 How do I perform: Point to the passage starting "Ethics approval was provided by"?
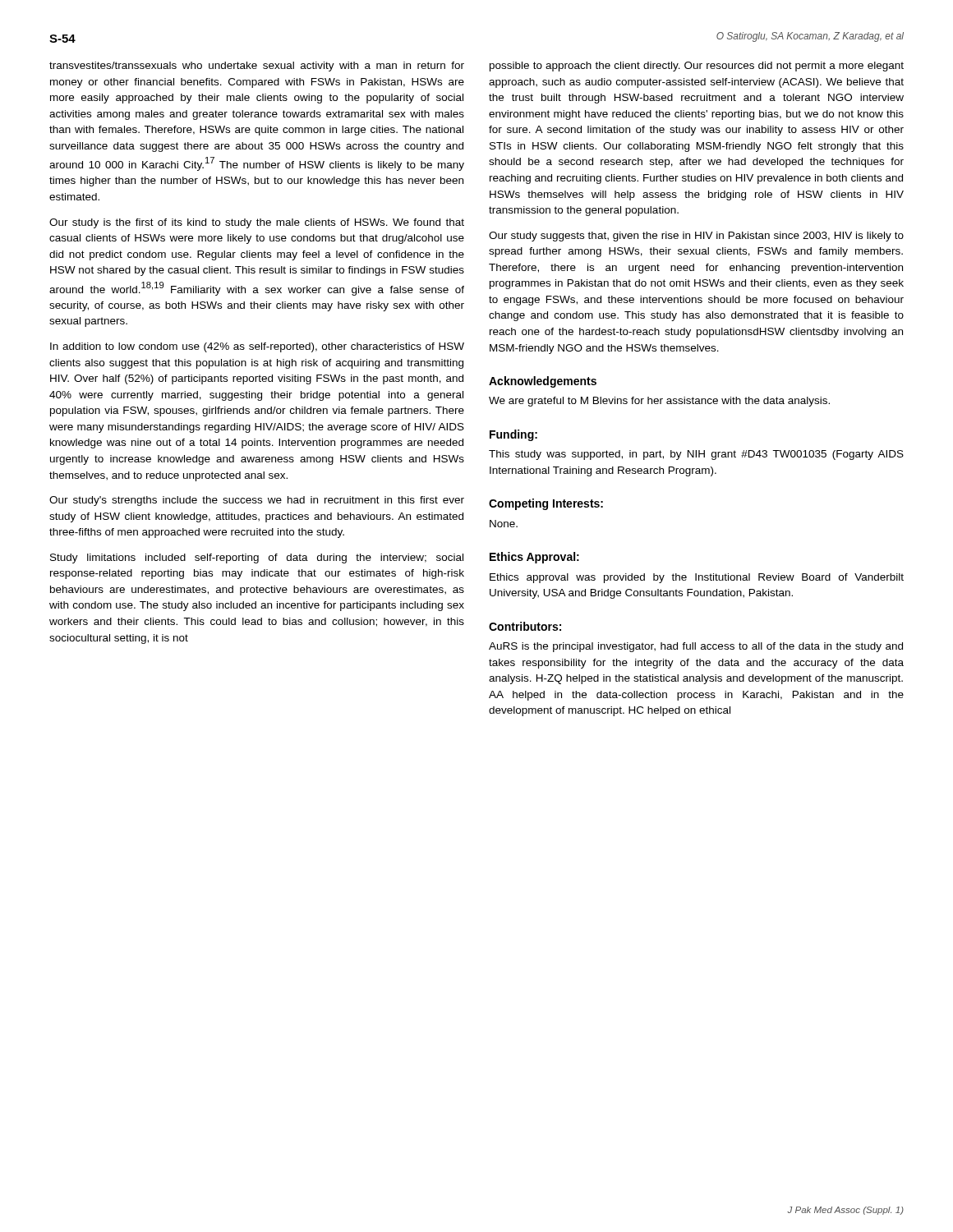coord(696,585)
